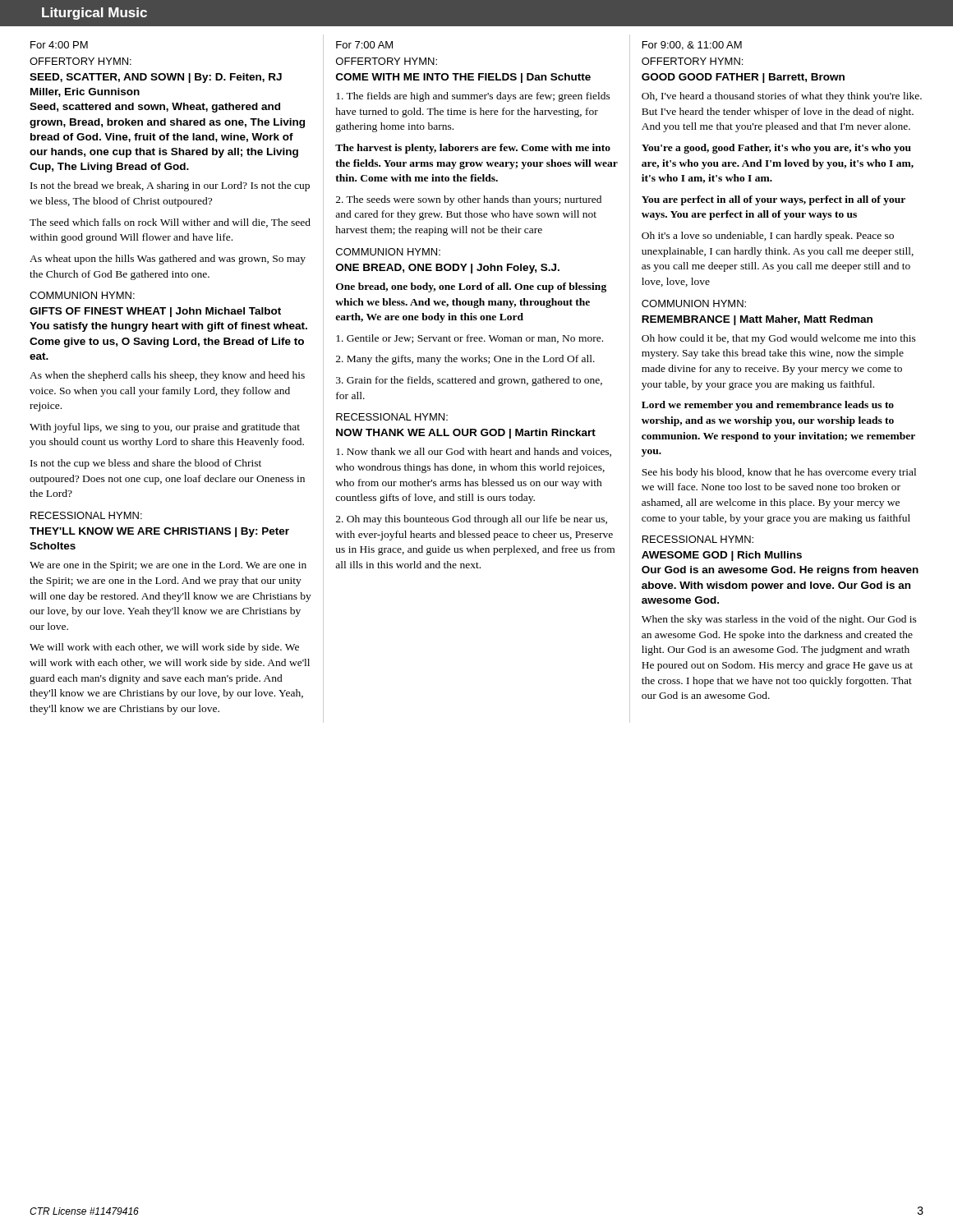953x1232 pixels.
Task: Where is the passage that starts "We are one in the Spirit; we"?
Action: coord(171,596)
